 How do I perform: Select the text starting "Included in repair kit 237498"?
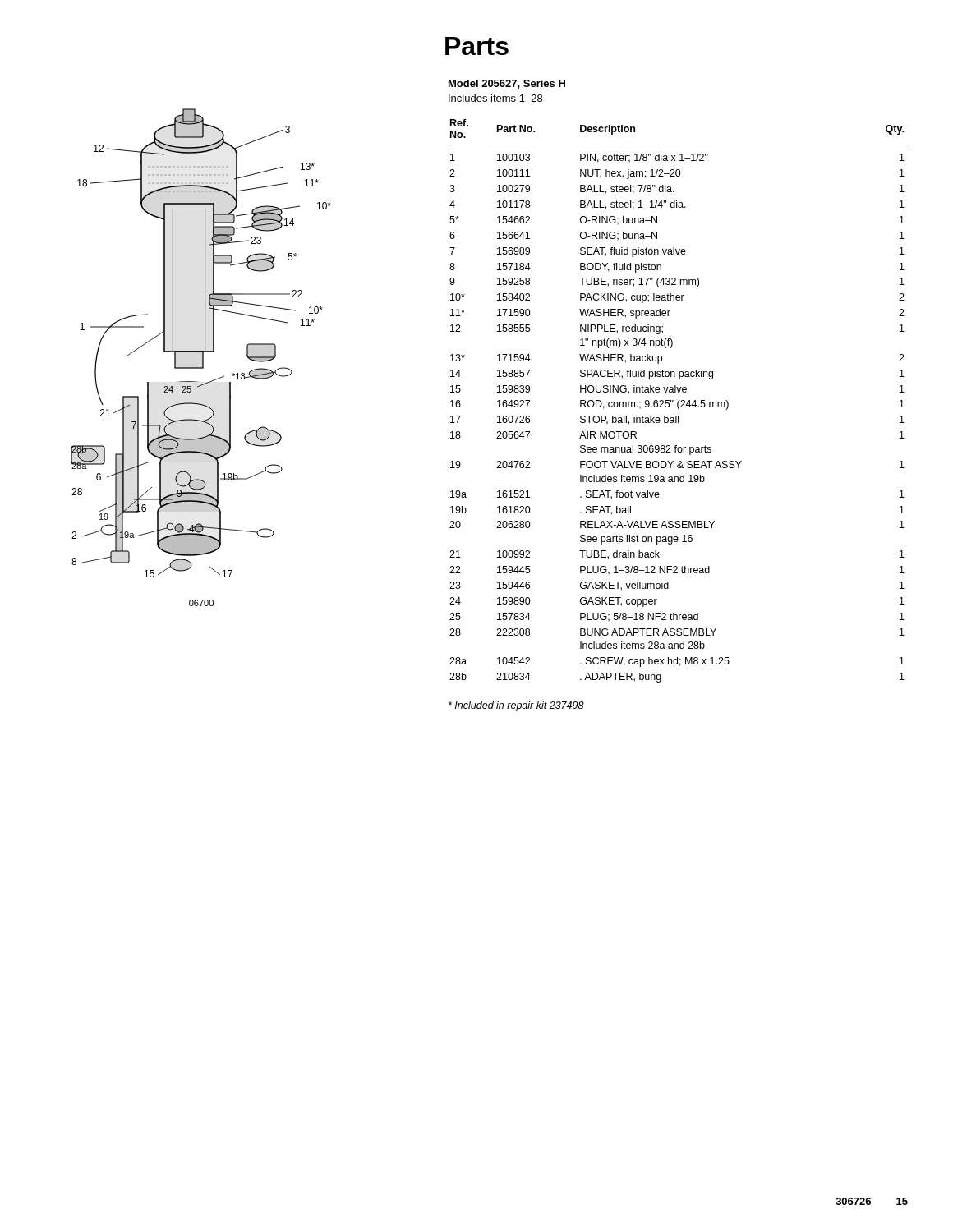(x=516, y=706)
